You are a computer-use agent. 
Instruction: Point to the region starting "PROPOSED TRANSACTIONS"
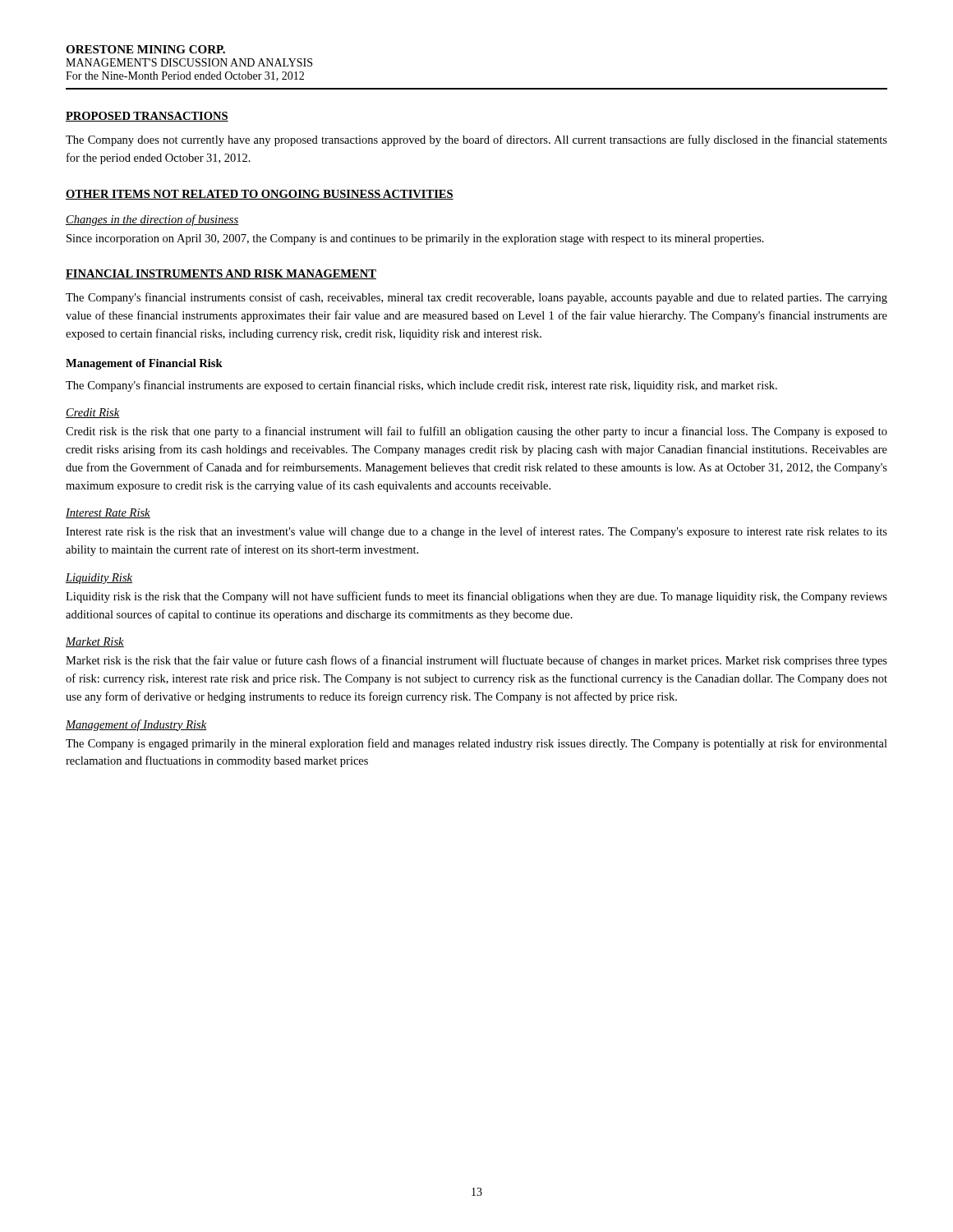pos(147,116)
